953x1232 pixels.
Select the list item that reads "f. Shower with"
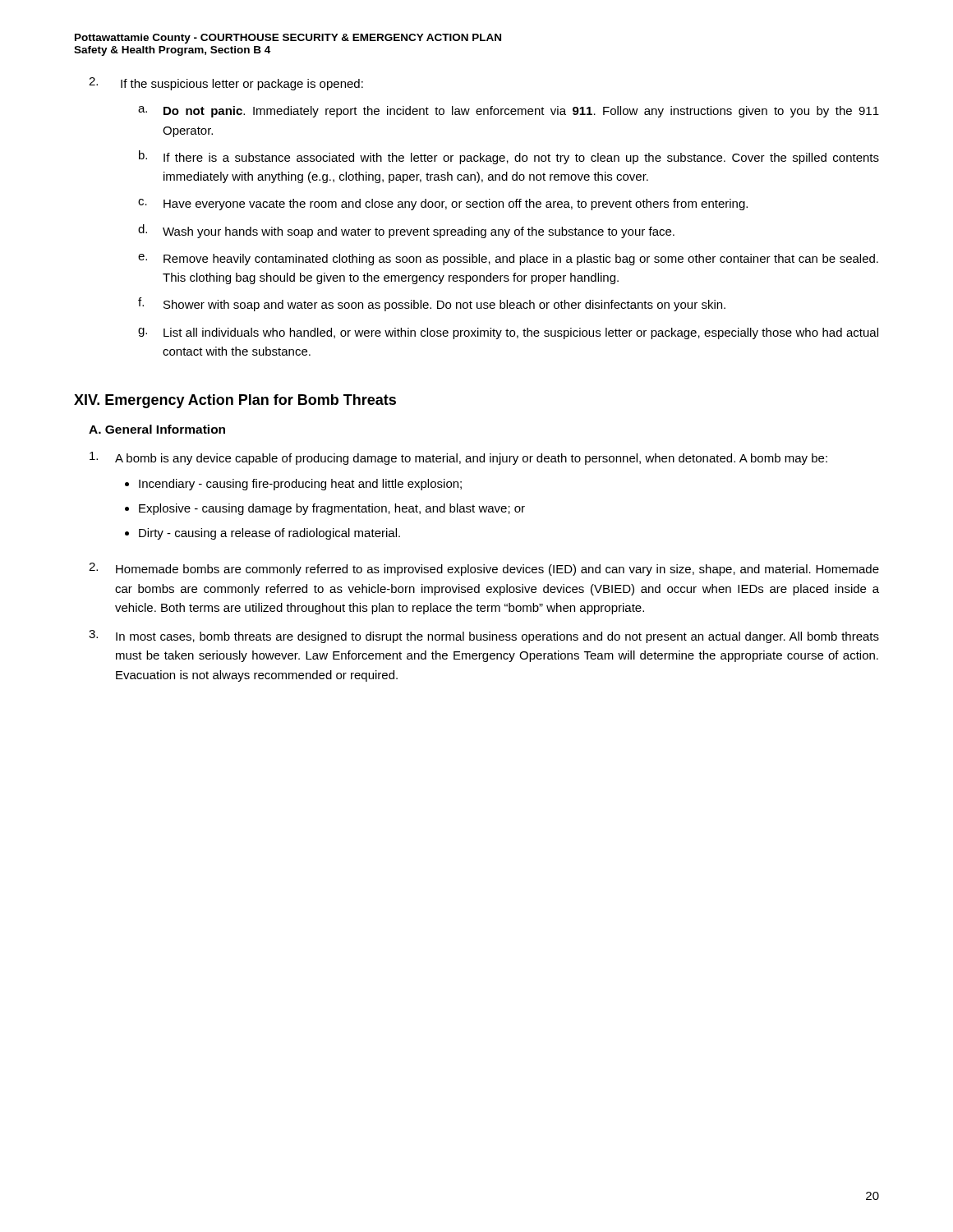pyautogui.click(x=509, y=305)
